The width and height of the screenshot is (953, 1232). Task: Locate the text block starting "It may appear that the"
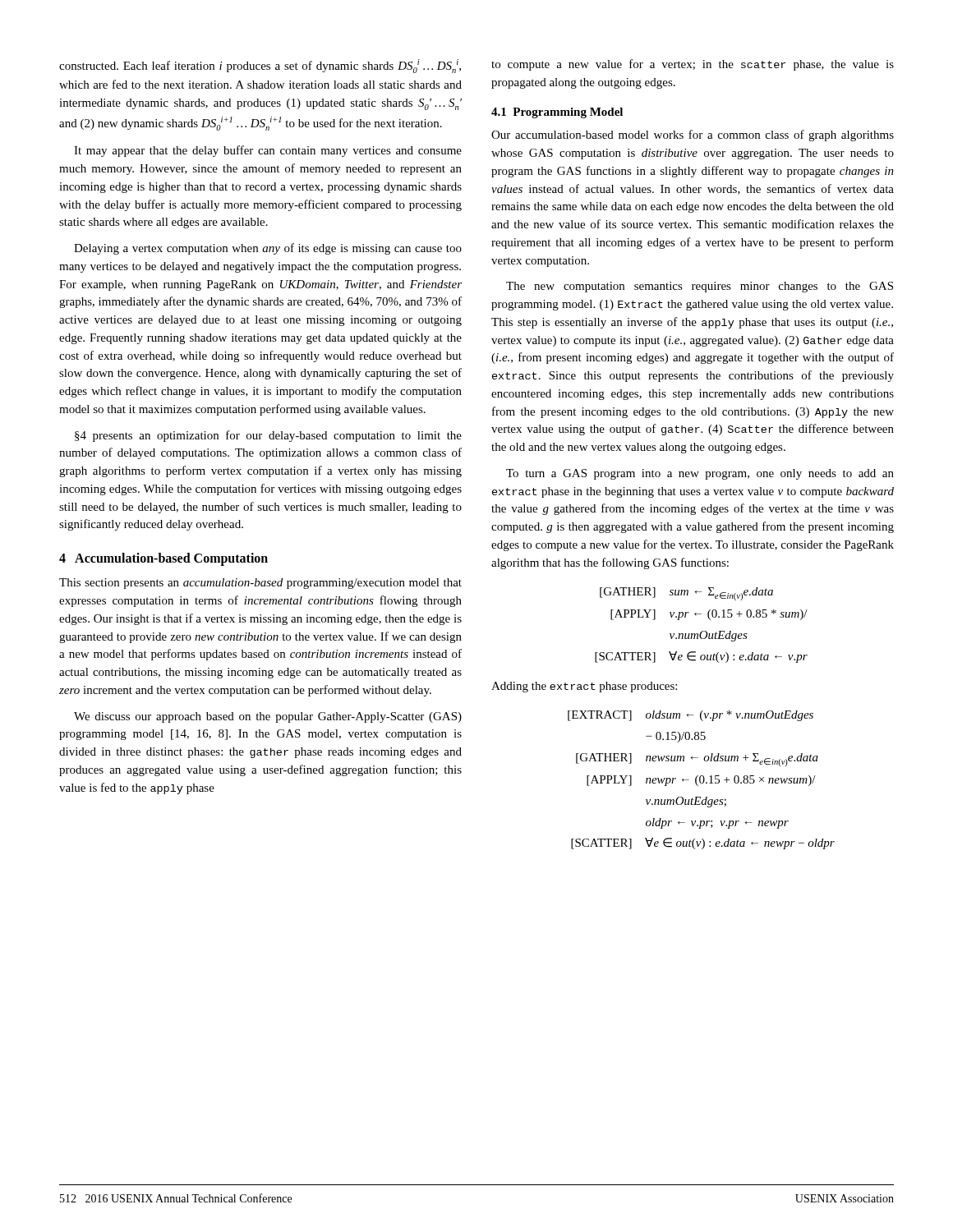(260, 187)
